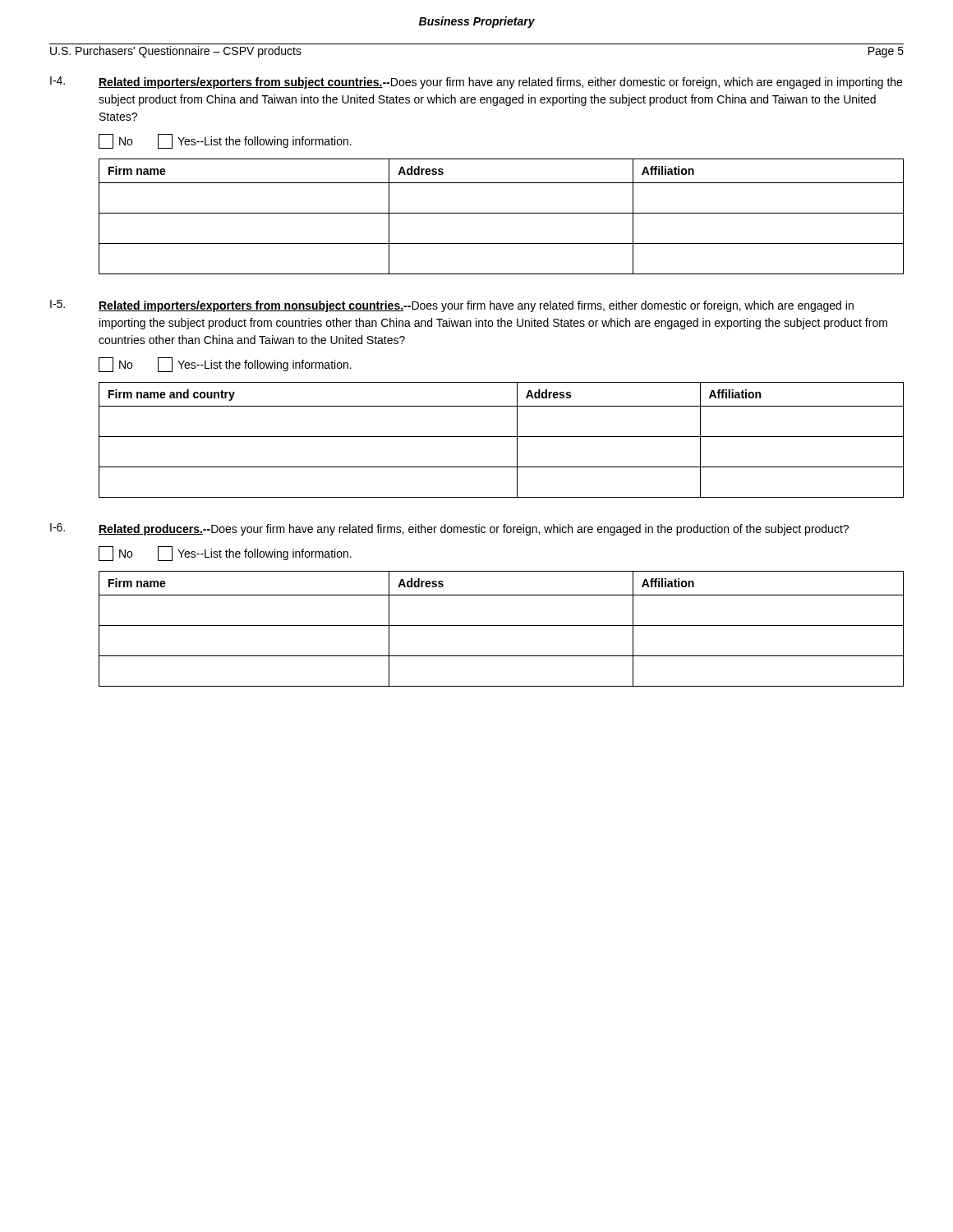Screen dimensions: 1232x953
Task: Point to the block beginning "Related importers/exporters from nonsubject countries.--Does your firm have"
Action: pyautogui.click(x=501, y=335)
